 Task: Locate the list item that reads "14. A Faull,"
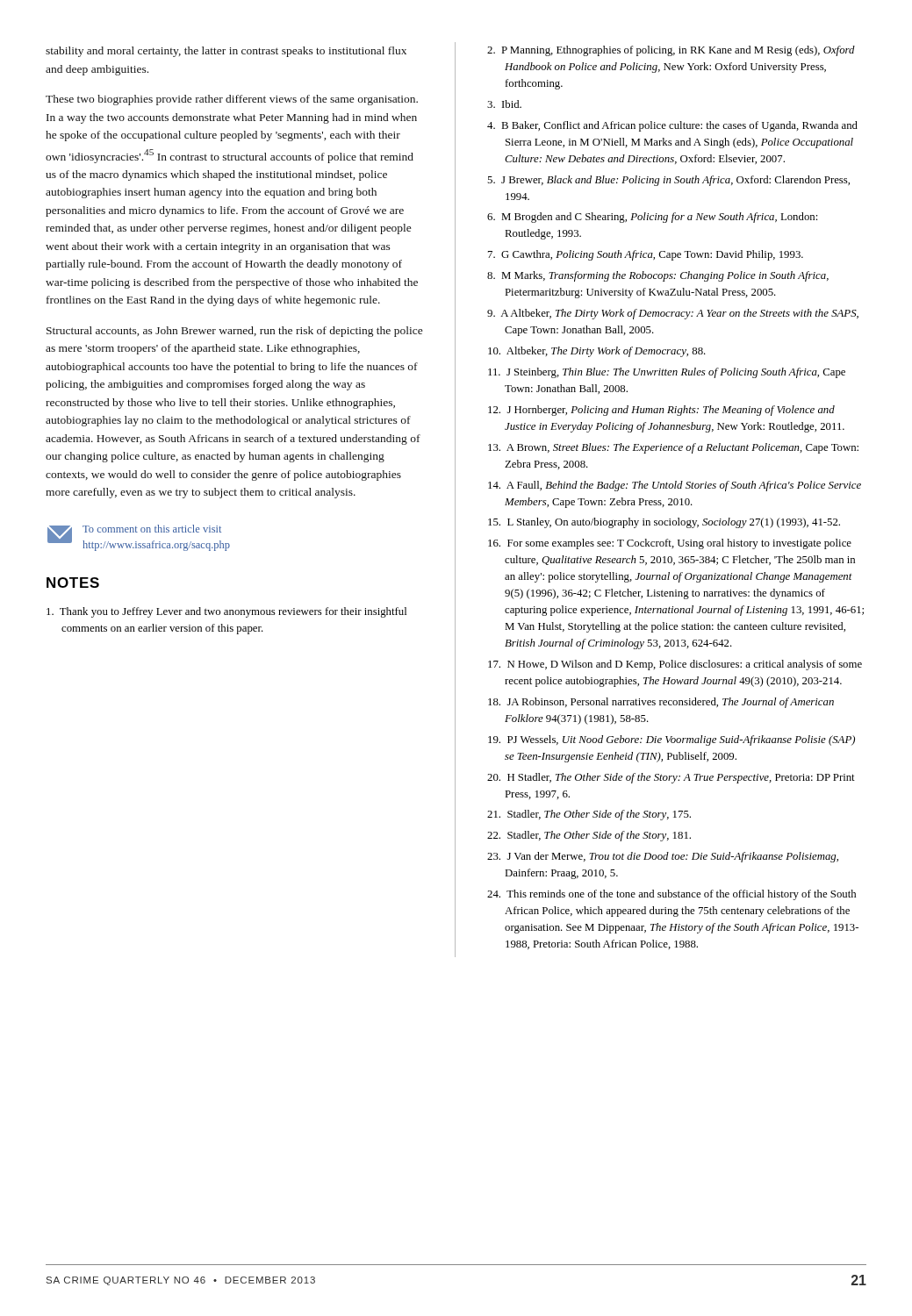coord(674,493)
